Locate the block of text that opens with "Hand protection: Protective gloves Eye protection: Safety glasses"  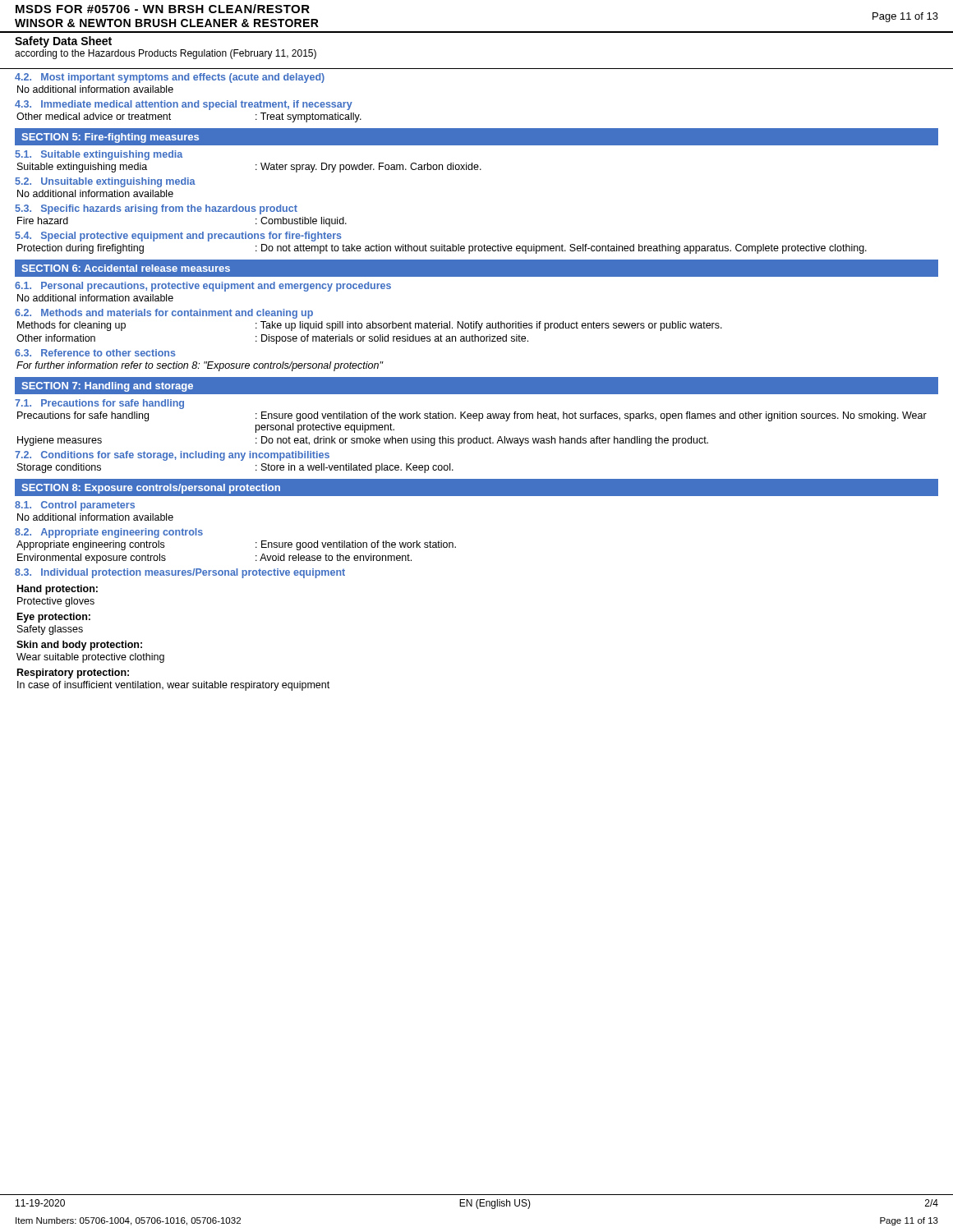pos(58,590)
